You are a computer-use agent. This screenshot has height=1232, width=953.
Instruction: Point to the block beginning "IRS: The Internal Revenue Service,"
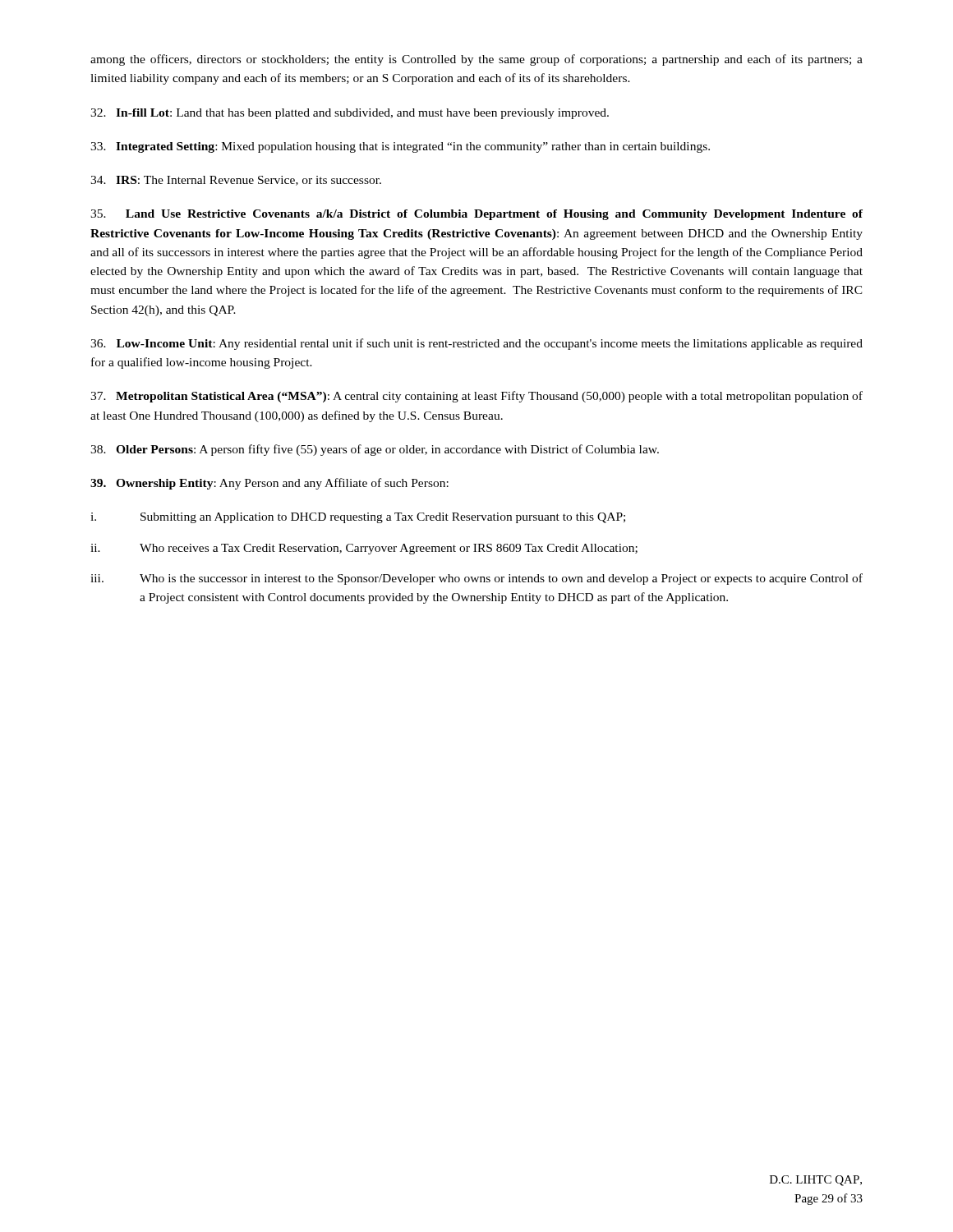pyautogui.click(x=236, y=179)
